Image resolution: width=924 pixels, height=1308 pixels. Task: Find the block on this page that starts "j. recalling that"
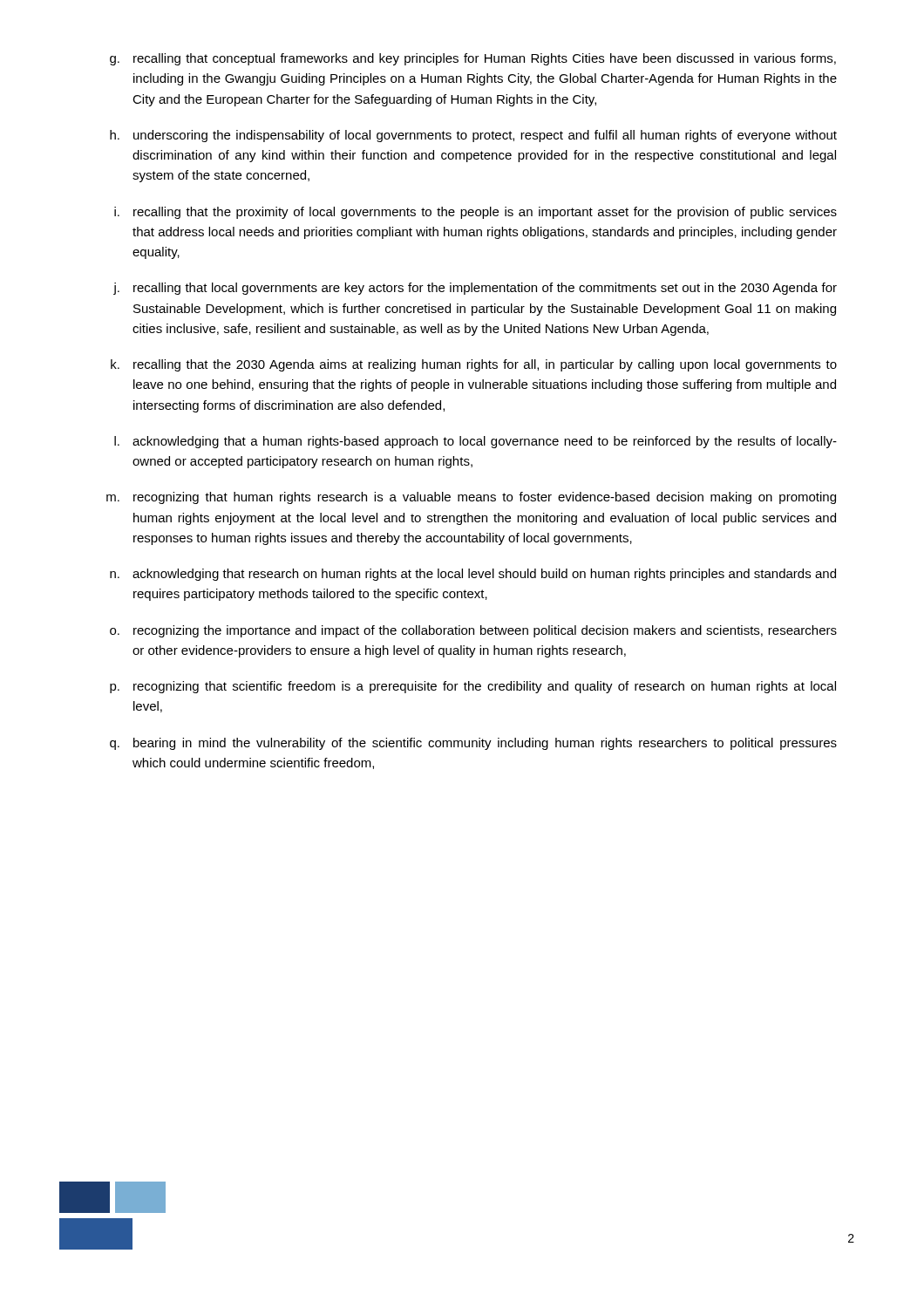[x=458, y=308]
